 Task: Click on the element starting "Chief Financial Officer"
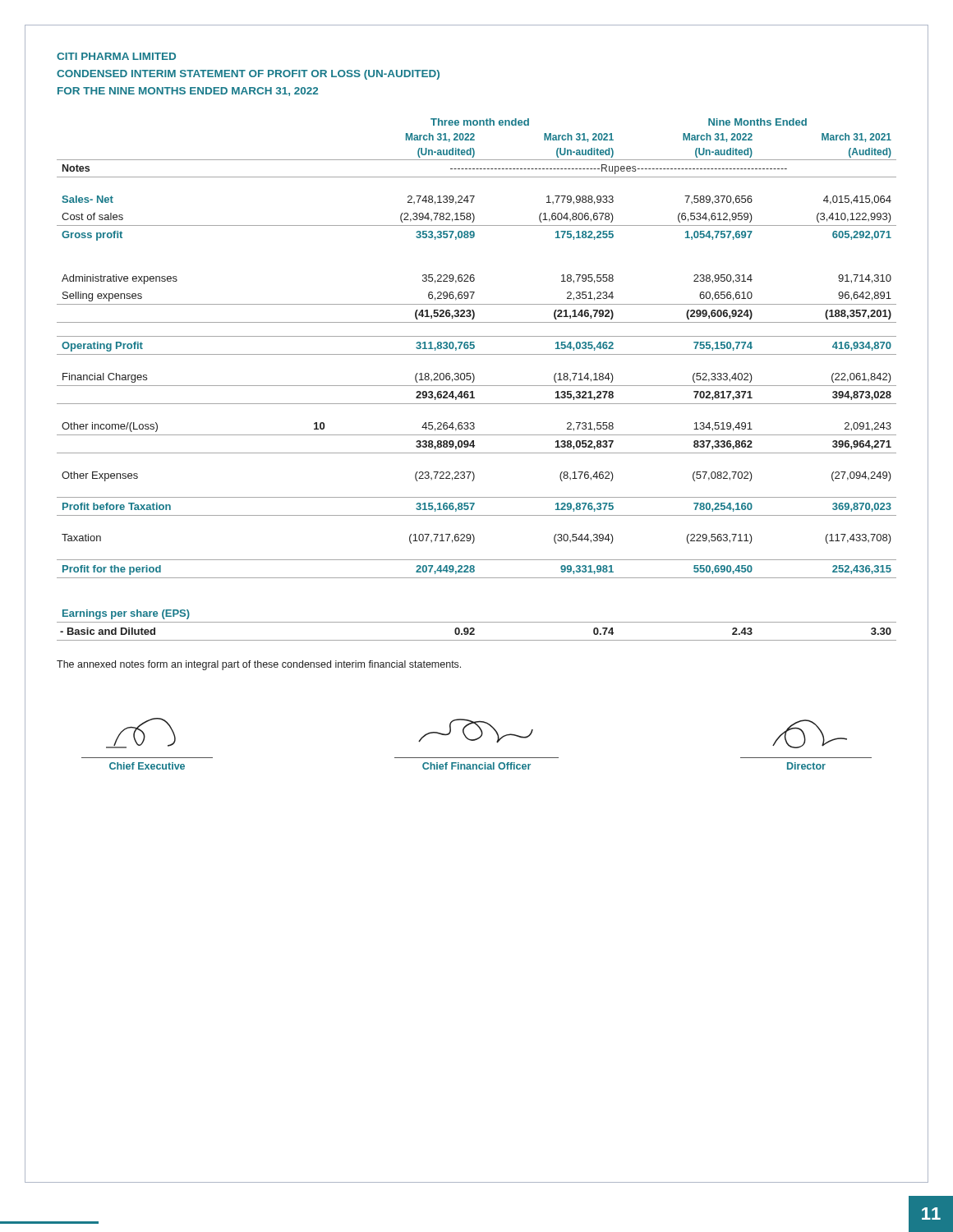click(476, 764)
